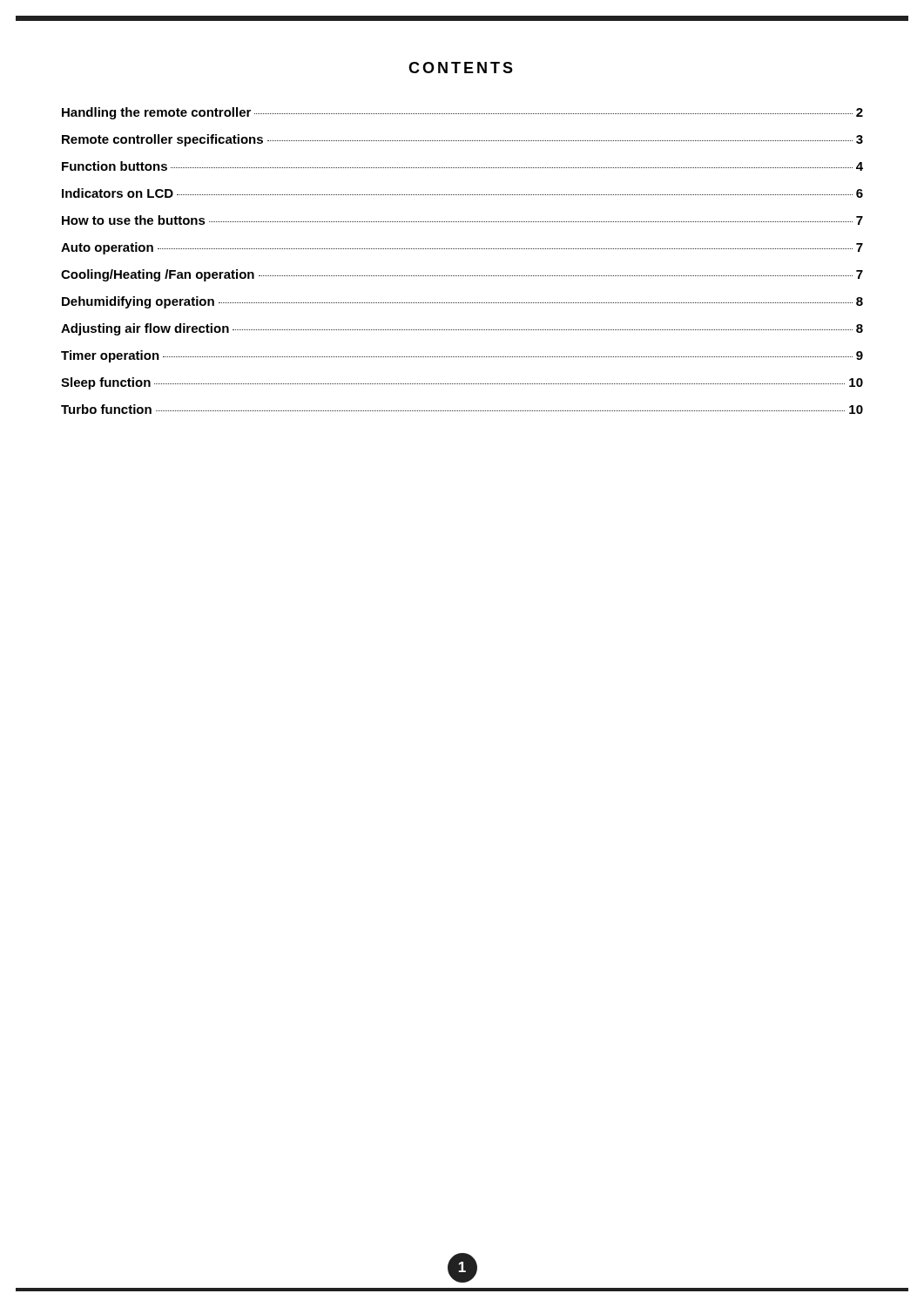This screenshot has height=1307, width=924.
Task: Select the list item with the text "Sleep function 10"
Action: pos(462,382)
